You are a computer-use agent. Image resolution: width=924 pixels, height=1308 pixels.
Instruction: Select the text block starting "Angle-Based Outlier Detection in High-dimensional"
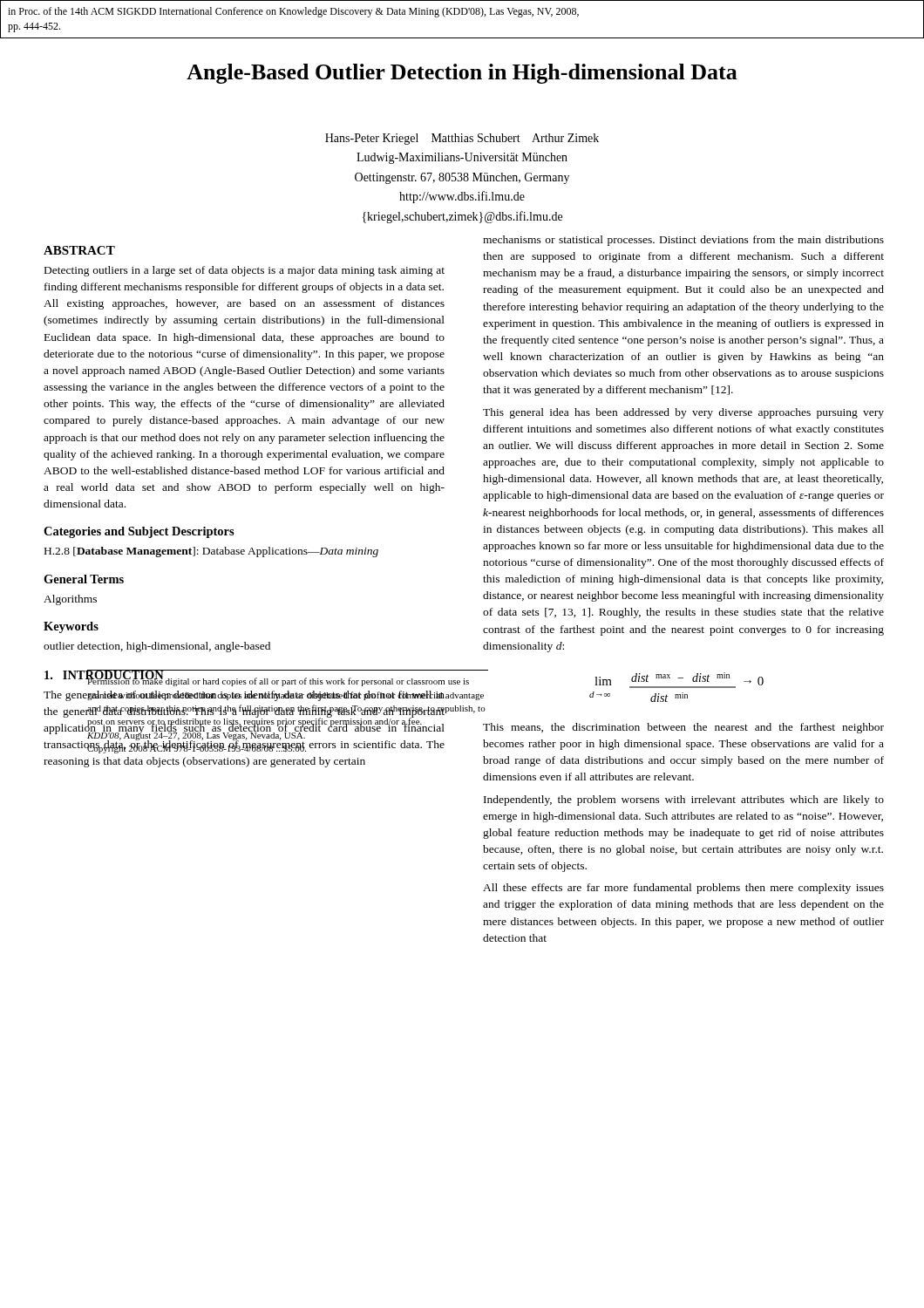coord(462,72)
